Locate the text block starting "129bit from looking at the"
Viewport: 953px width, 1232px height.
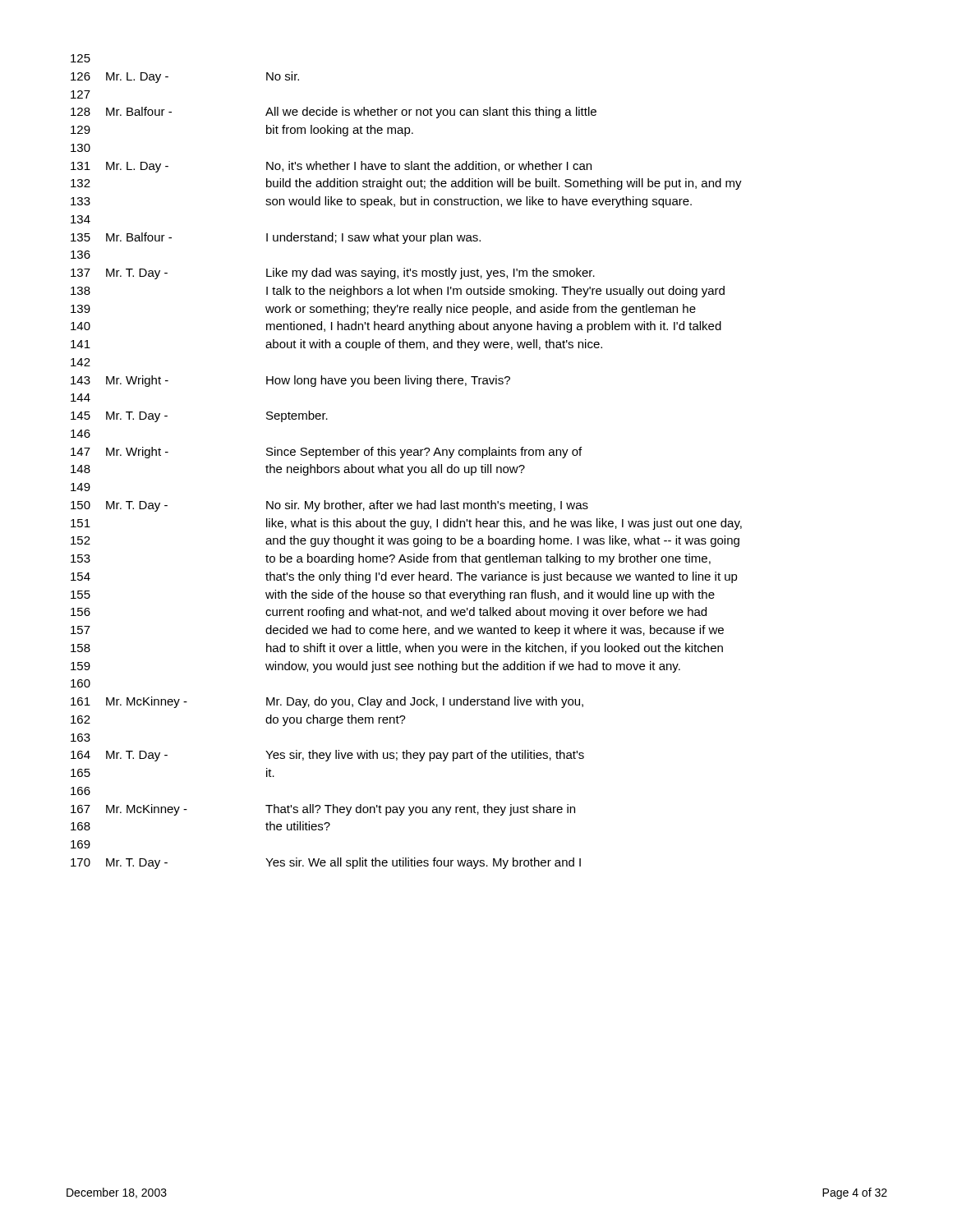[x=80, y=130]
